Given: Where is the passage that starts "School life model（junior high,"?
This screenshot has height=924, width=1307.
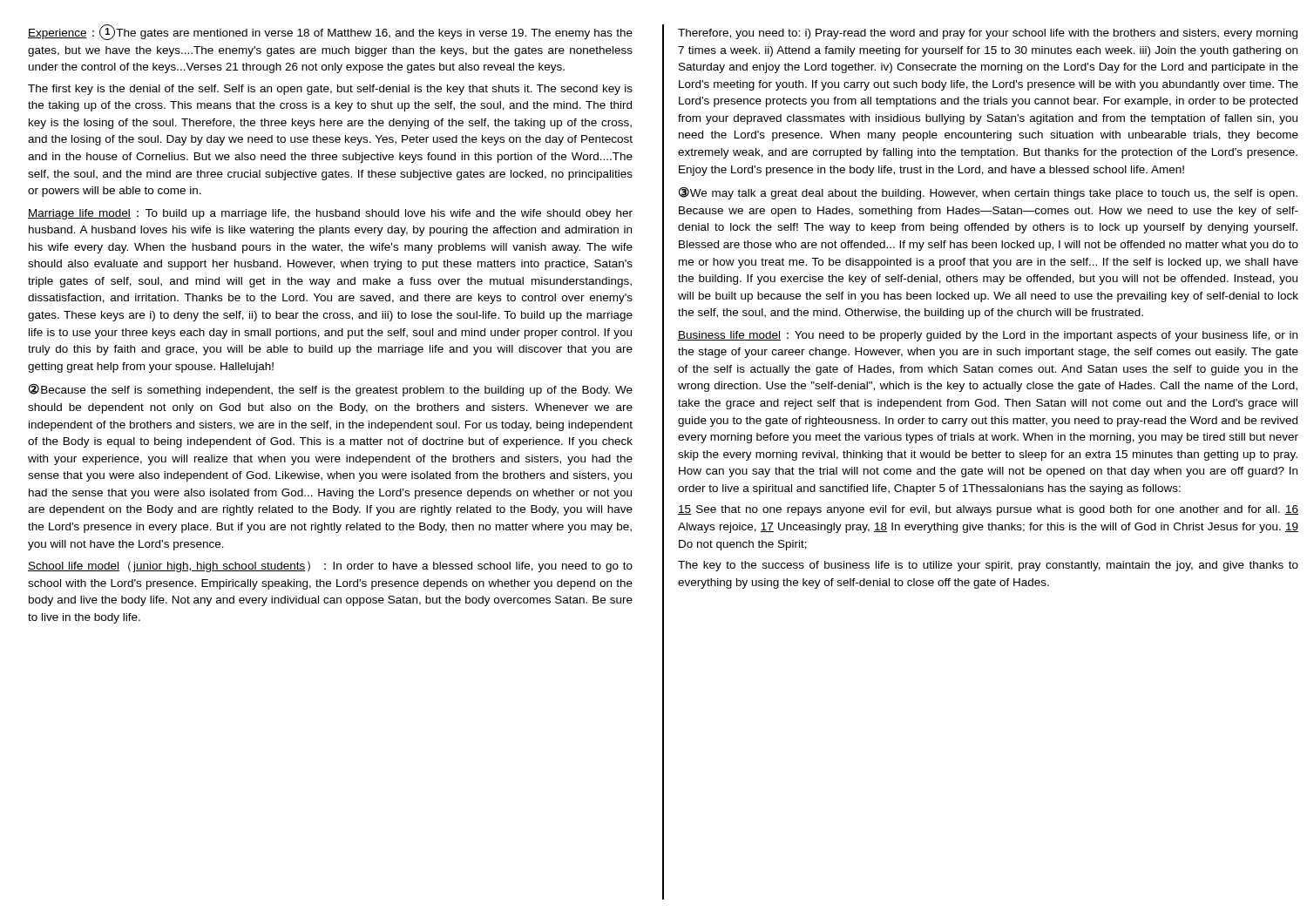Looking at the screenshot, I should (330, 591).
